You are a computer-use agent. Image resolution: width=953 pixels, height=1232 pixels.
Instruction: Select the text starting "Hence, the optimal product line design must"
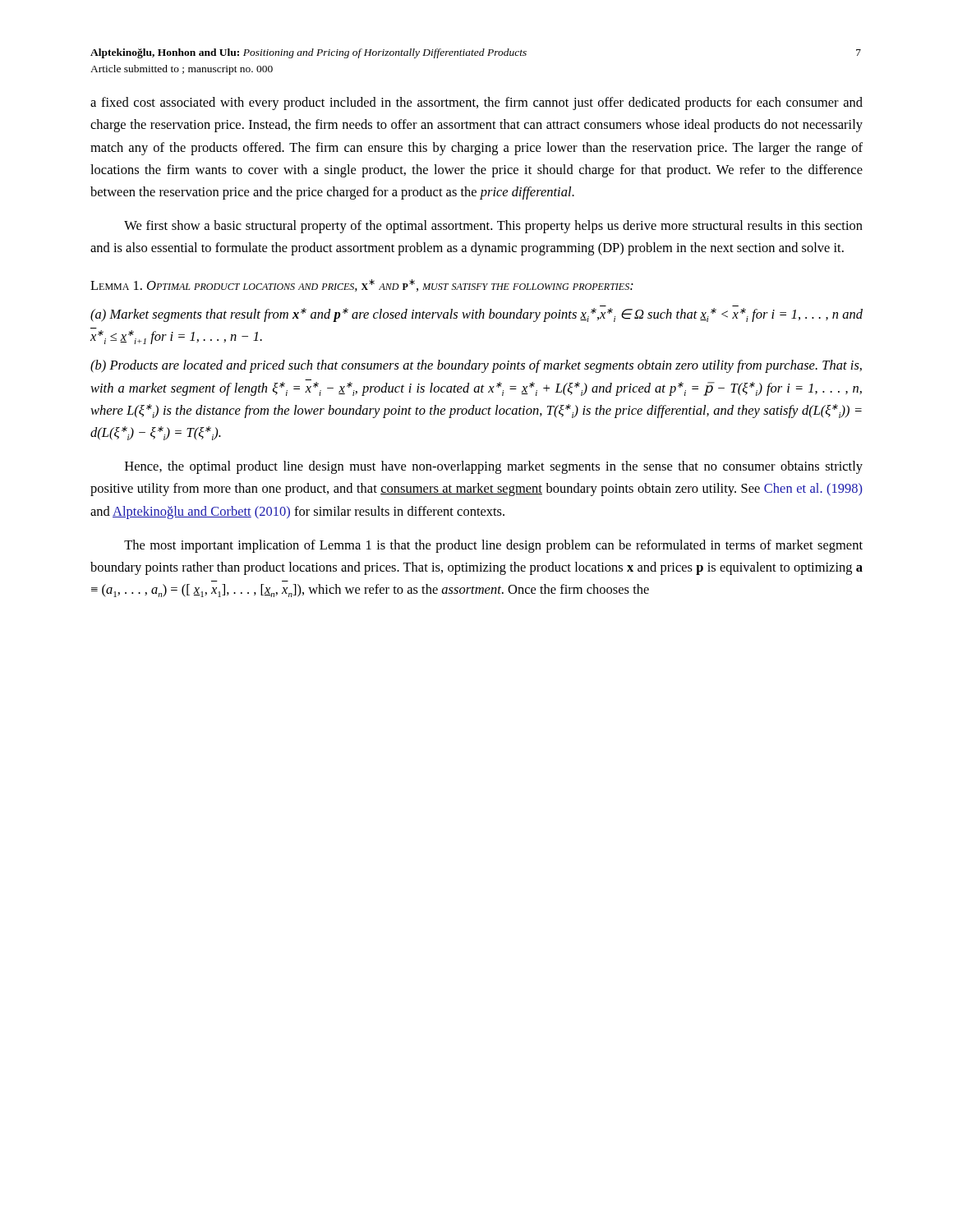coord(494,467)
